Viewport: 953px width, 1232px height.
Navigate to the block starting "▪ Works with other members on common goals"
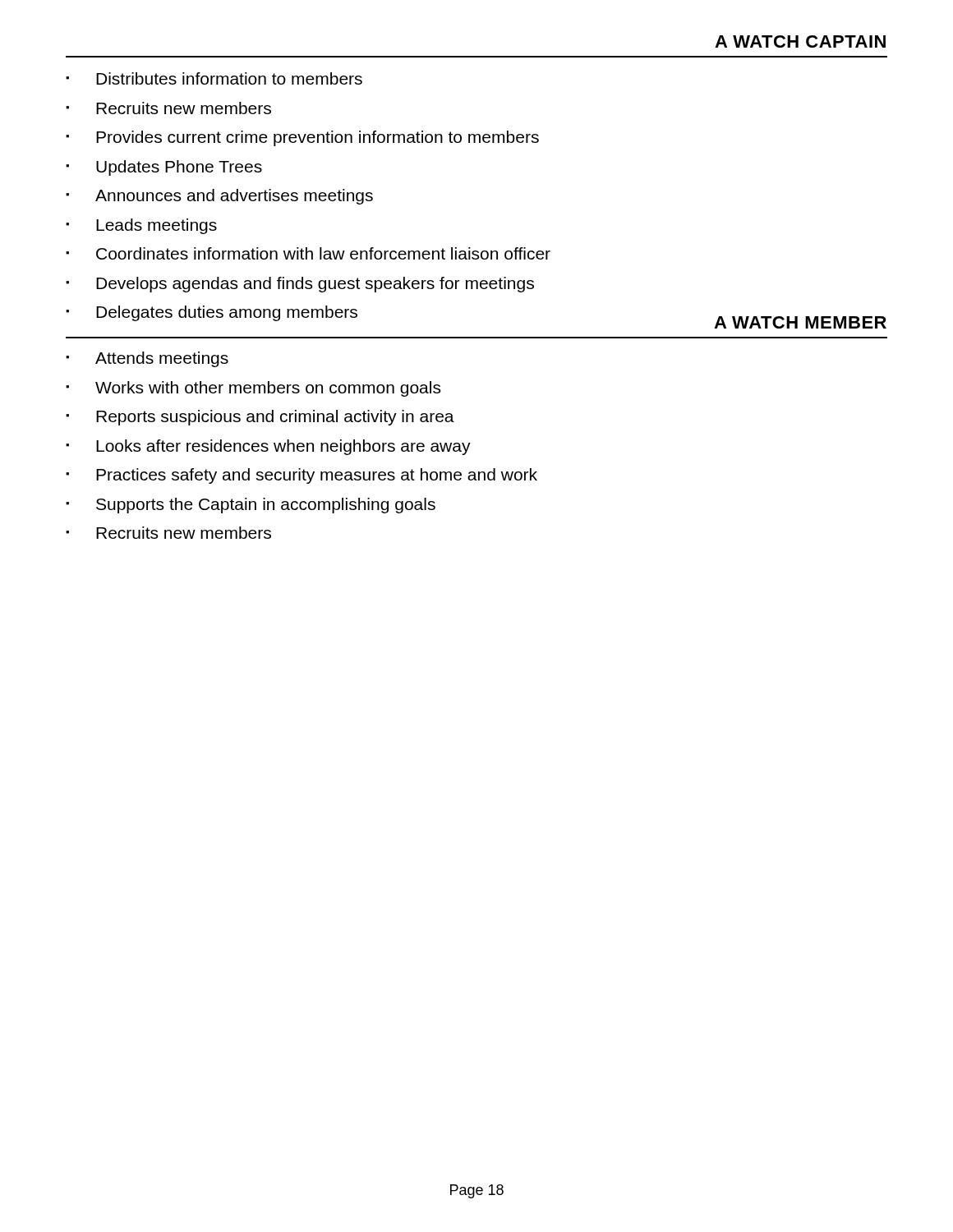(253, 387)
